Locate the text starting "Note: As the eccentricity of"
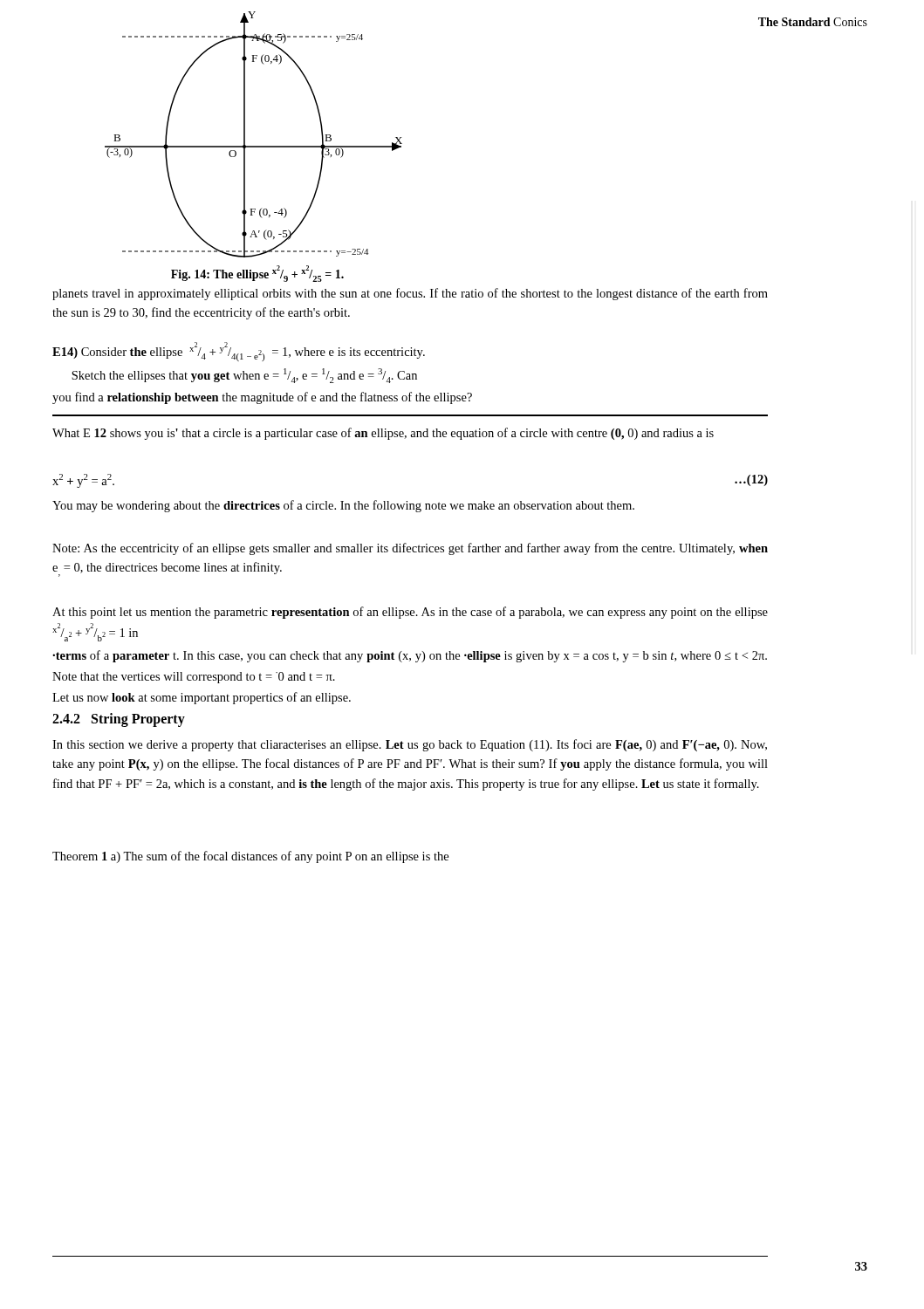The width and height of the screenshot is (924, 1309). (x=410, y=559)
